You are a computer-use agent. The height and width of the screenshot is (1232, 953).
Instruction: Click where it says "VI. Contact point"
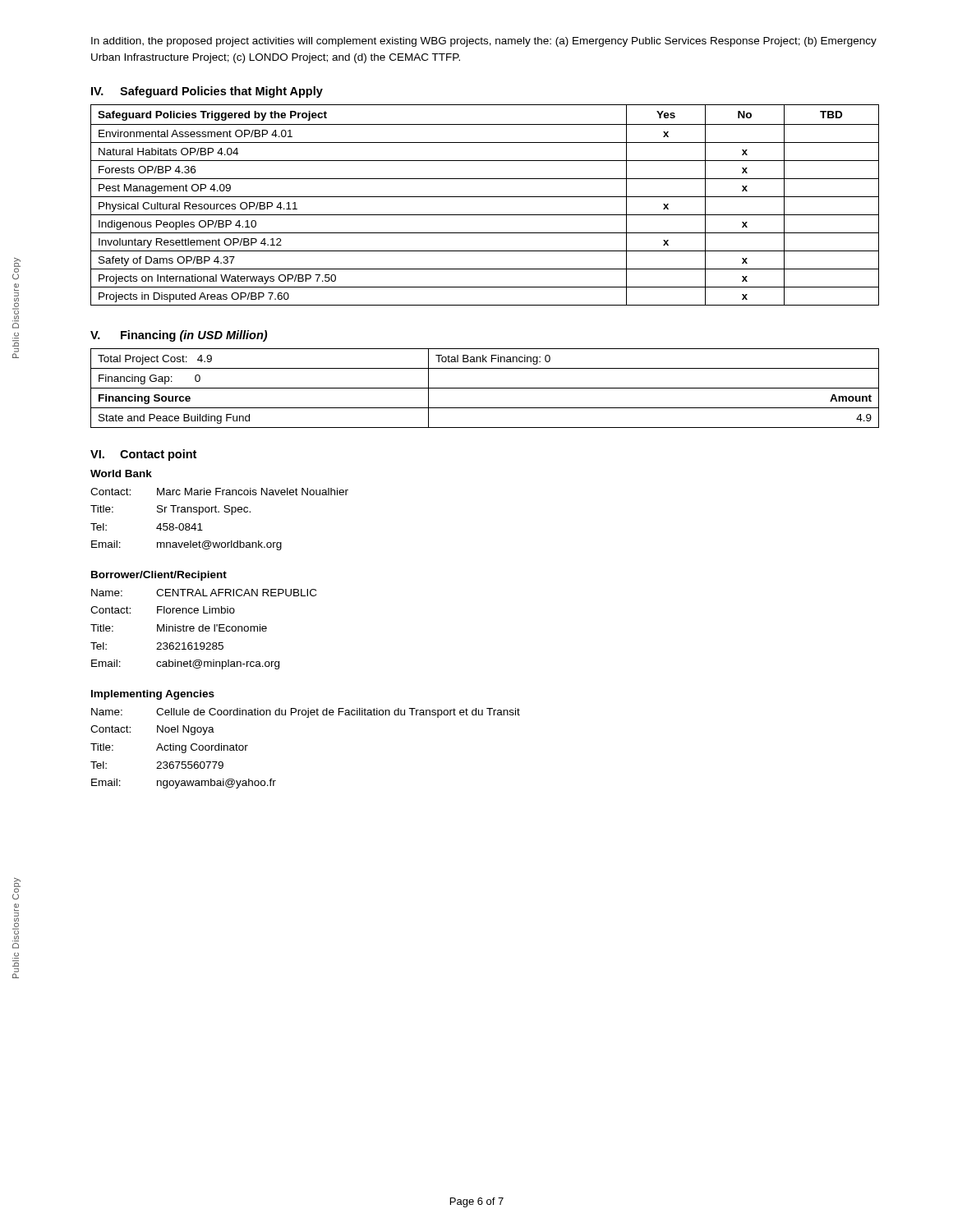click(x=144, y=454)
